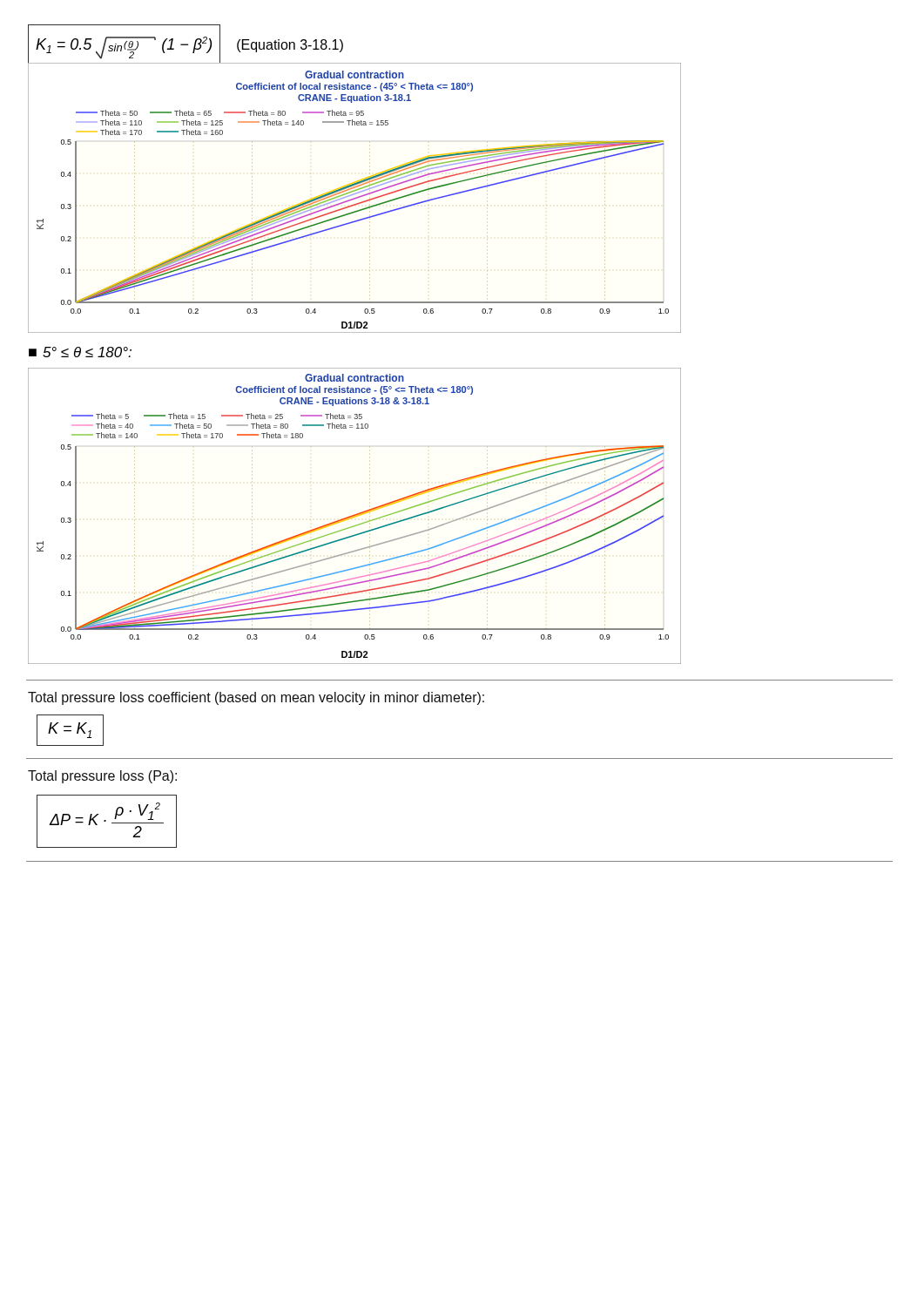The image size is (924, 1307).
Task: Find "K = K1" on this page
Action: click(70, 730)
